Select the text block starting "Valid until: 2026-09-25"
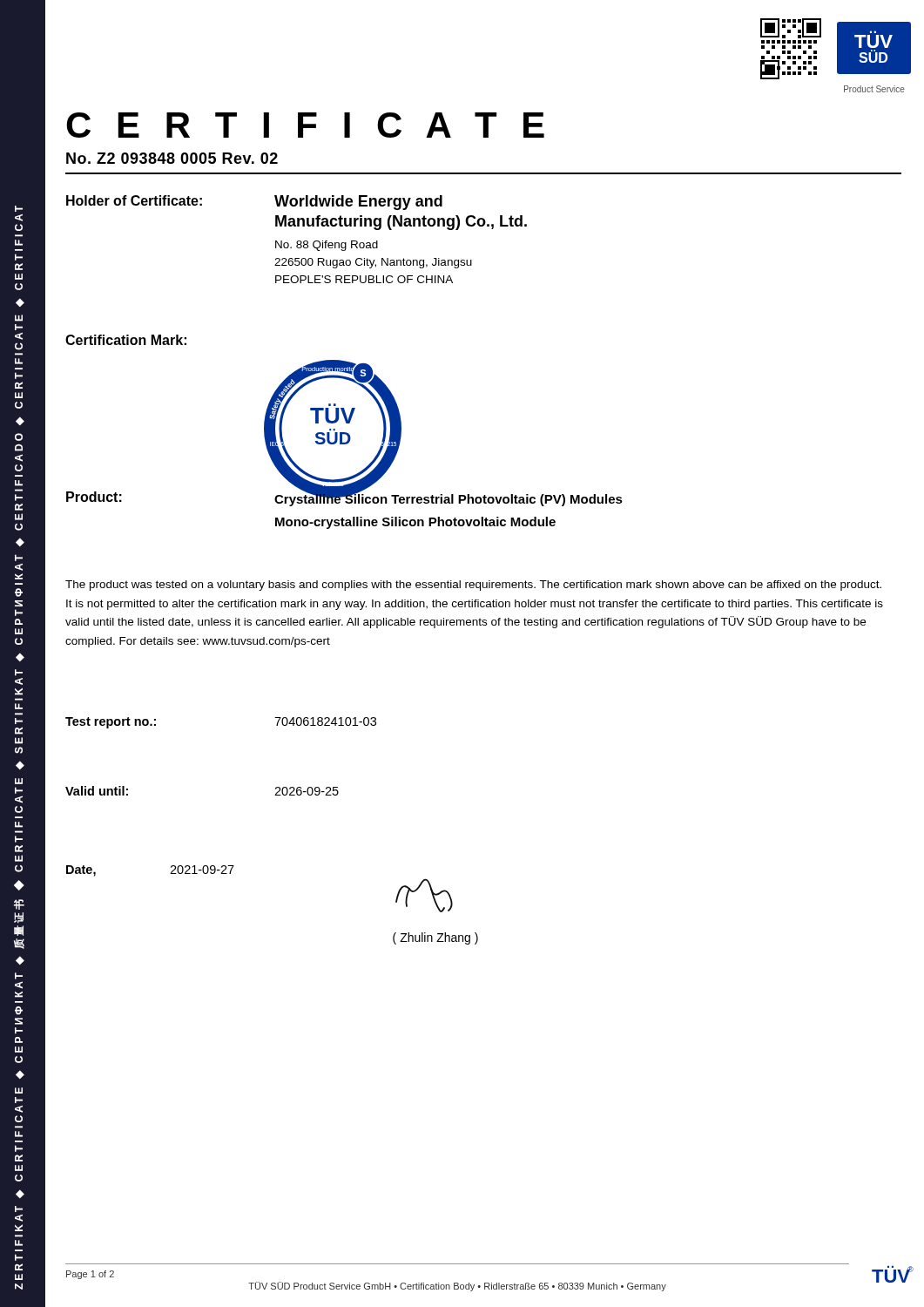Viewport: 924px width, 1307px height. 101,791
